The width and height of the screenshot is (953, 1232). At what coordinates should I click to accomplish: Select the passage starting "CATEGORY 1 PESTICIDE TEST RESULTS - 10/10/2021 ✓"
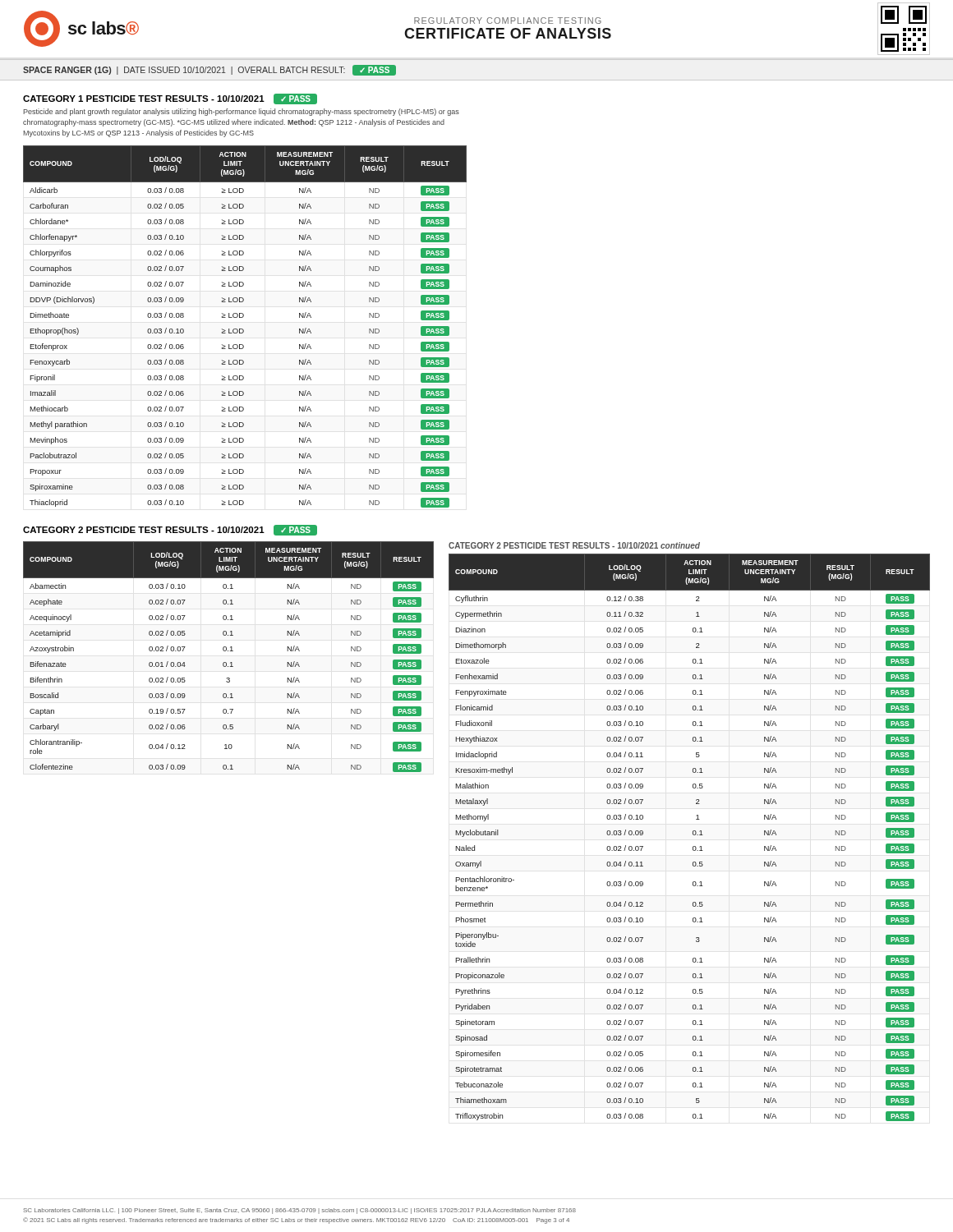tap(170, 99)
